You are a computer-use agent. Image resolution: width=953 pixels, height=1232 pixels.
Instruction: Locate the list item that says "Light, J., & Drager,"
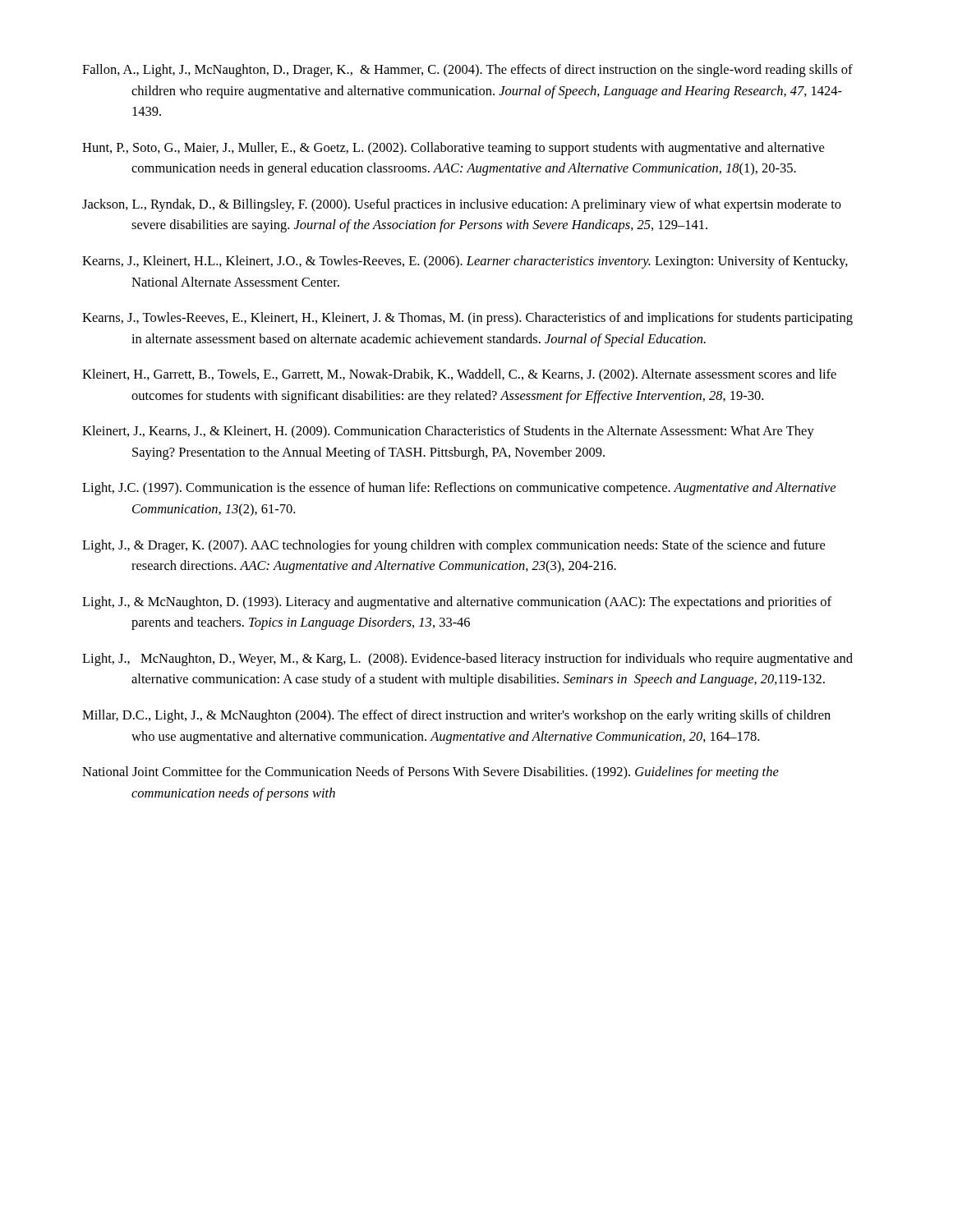[454, 555]
